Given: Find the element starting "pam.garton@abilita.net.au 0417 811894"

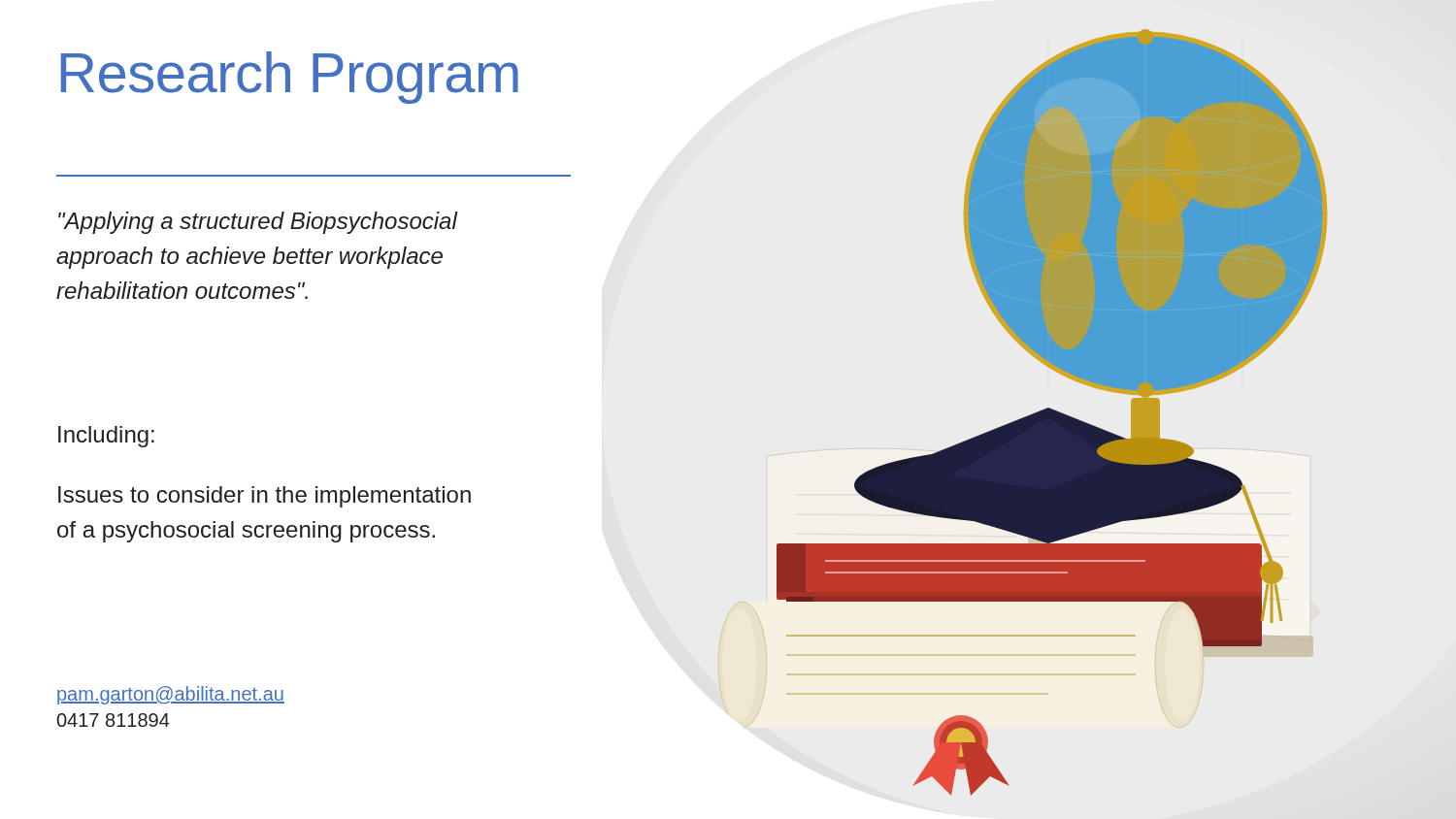Looking at the screenshot, I should pyautogui.click(x=170, y=707).
